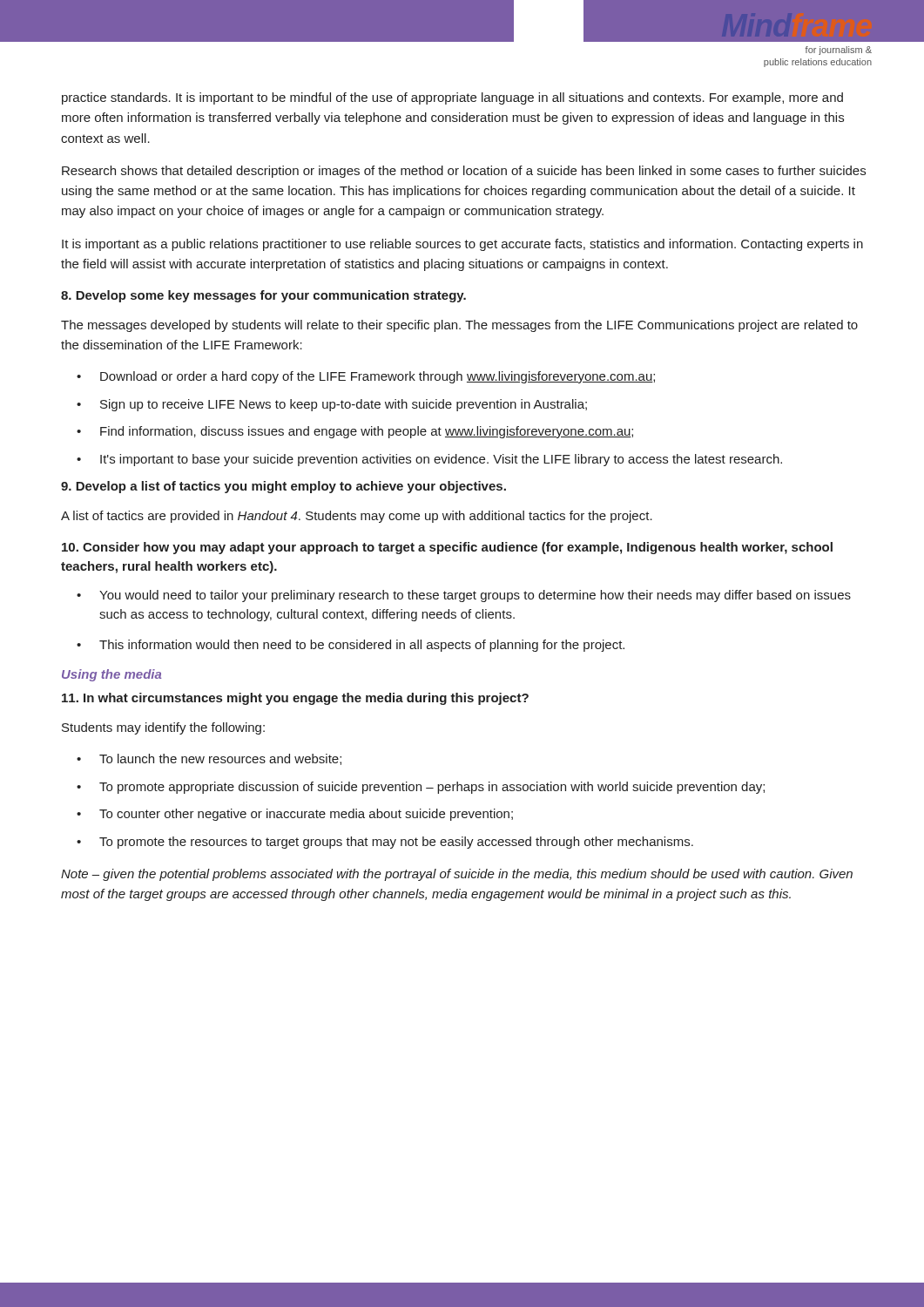This screenshot has width=924, height=1307.
Task: Locate the passage starting "It is important as a public relations practitioner"
Action: (462, 253)
